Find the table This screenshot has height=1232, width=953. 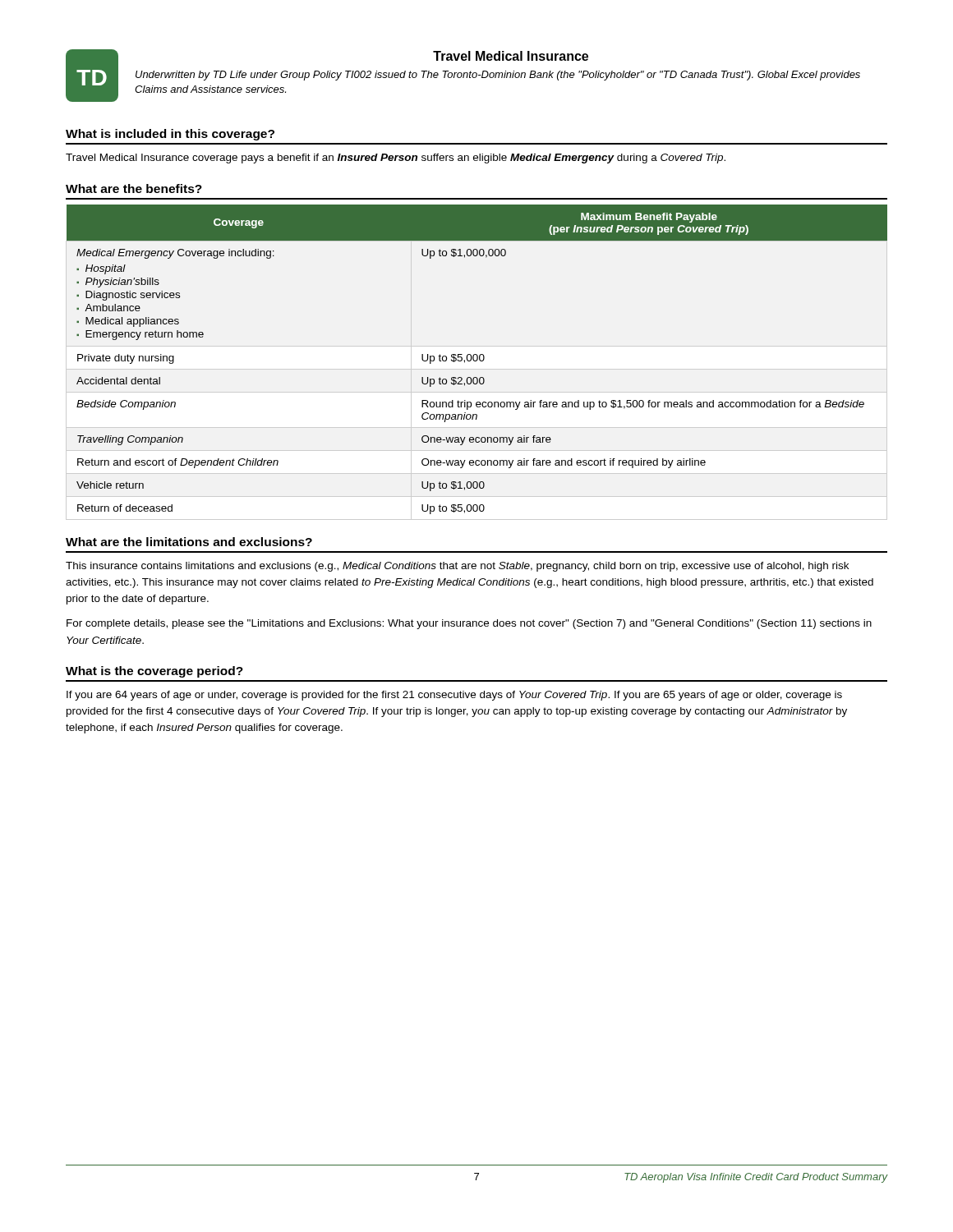pos(476,362)
